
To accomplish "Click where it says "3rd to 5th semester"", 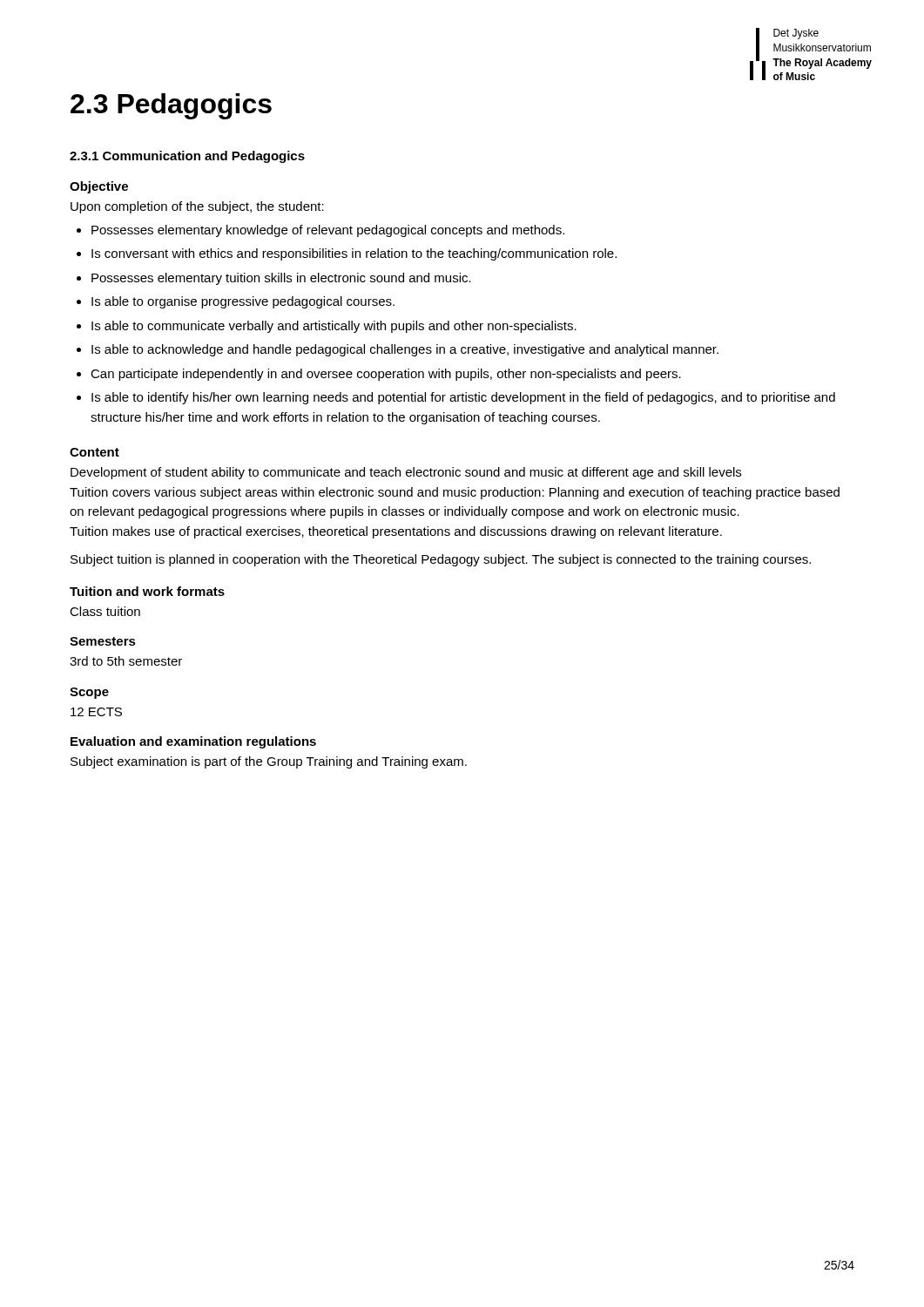I will click(126, 661).
